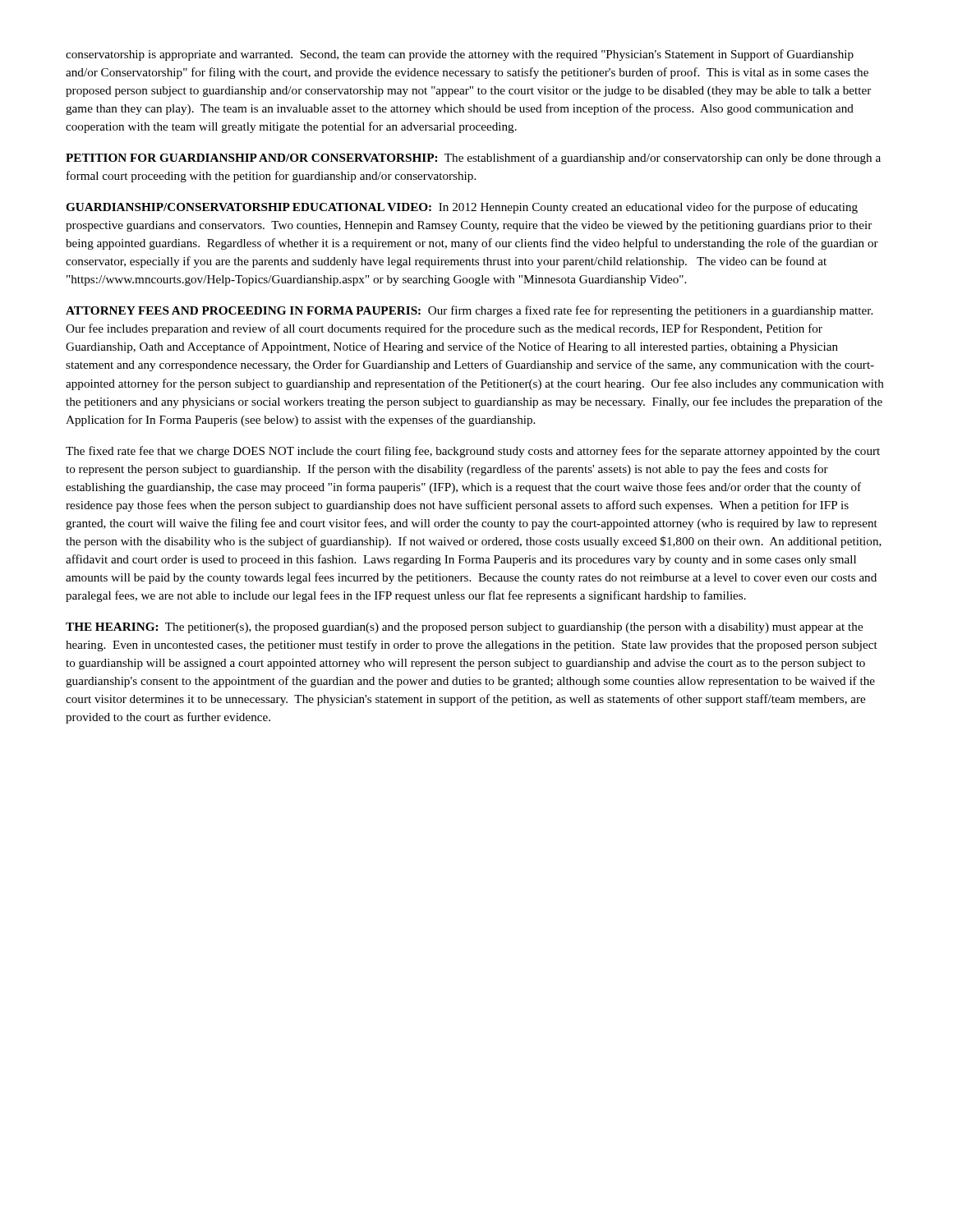Locate the text block that reads "PETITION FOR GUARDIANSHIP AND/OR CONSERVATORSHIP: The establishment of"

(473, 166)
